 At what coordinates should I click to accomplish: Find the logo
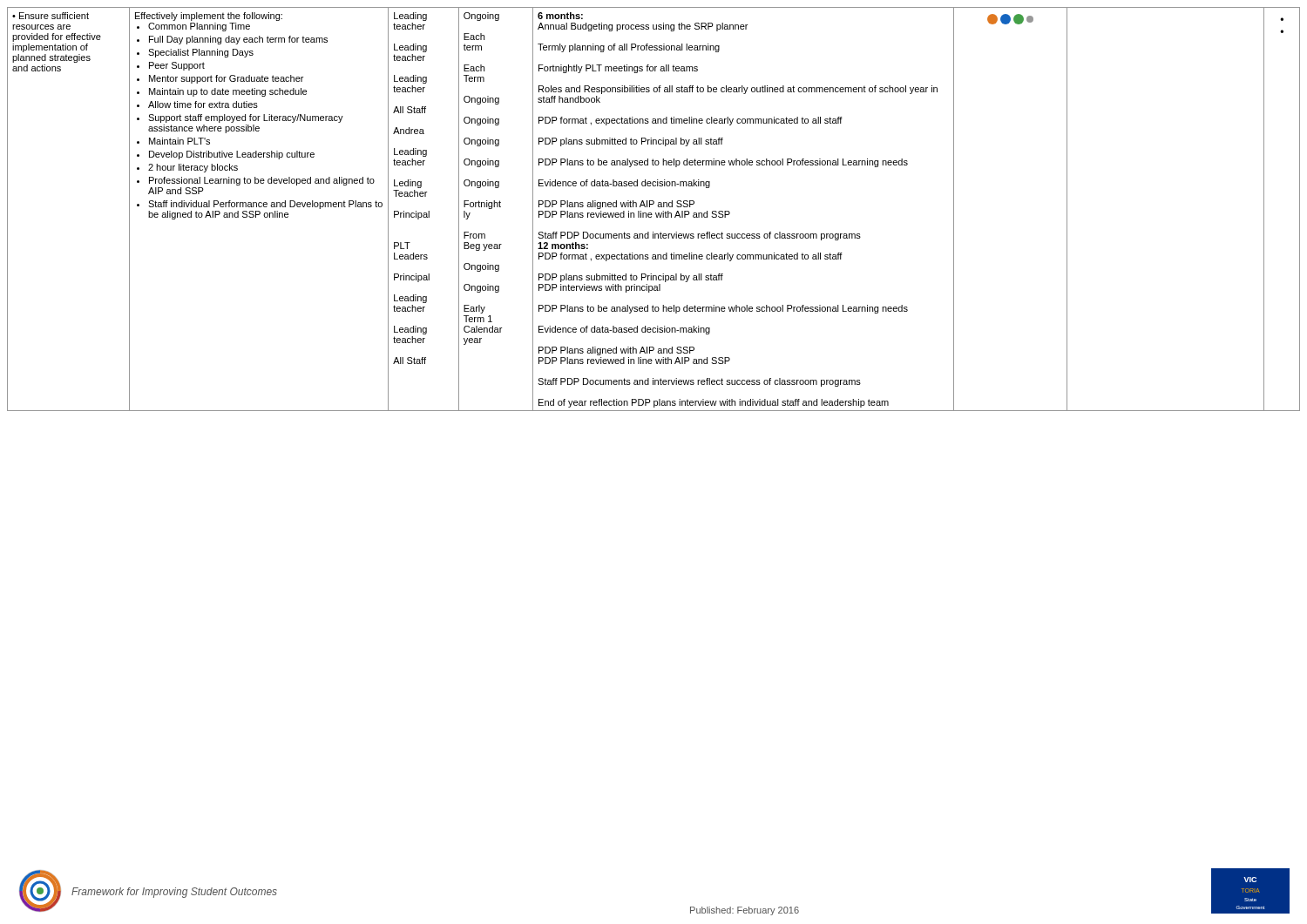(x=1250, y=892)
